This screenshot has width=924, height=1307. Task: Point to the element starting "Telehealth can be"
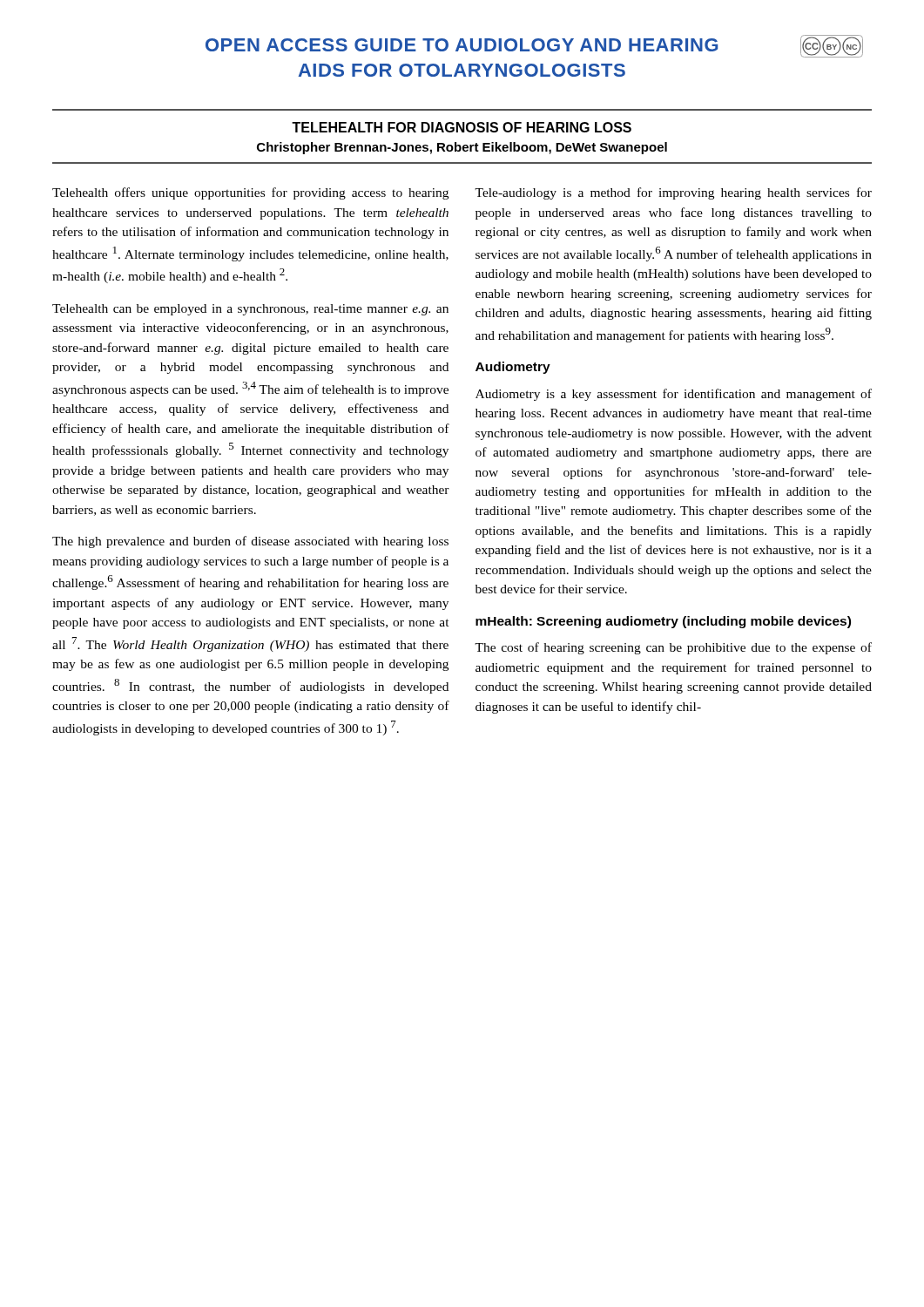[251, 409]
